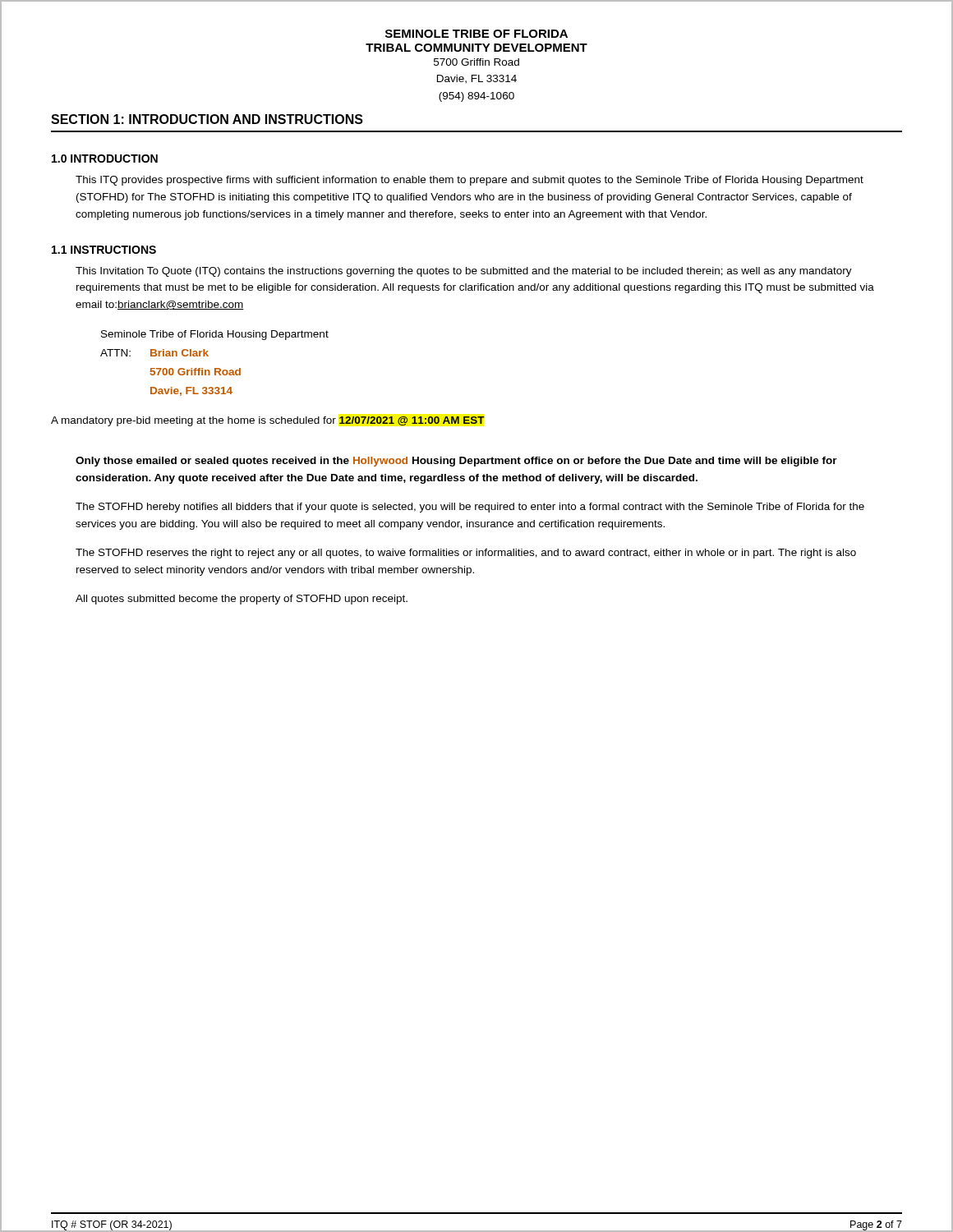Click where it says "1.0 INTRODUCTION"

tap(105, 158)
